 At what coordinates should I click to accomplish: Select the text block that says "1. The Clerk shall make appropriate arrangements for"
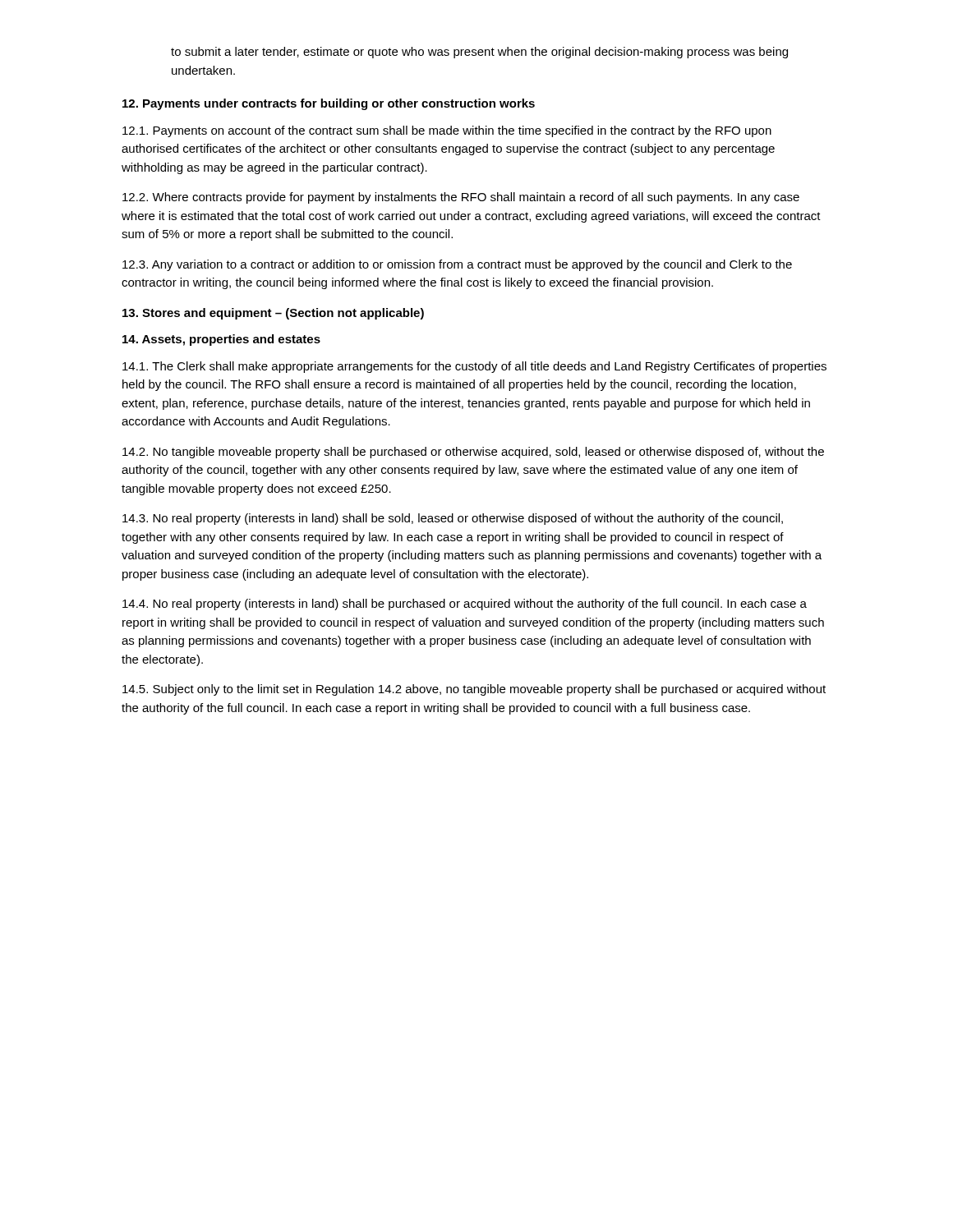[474, 393]
